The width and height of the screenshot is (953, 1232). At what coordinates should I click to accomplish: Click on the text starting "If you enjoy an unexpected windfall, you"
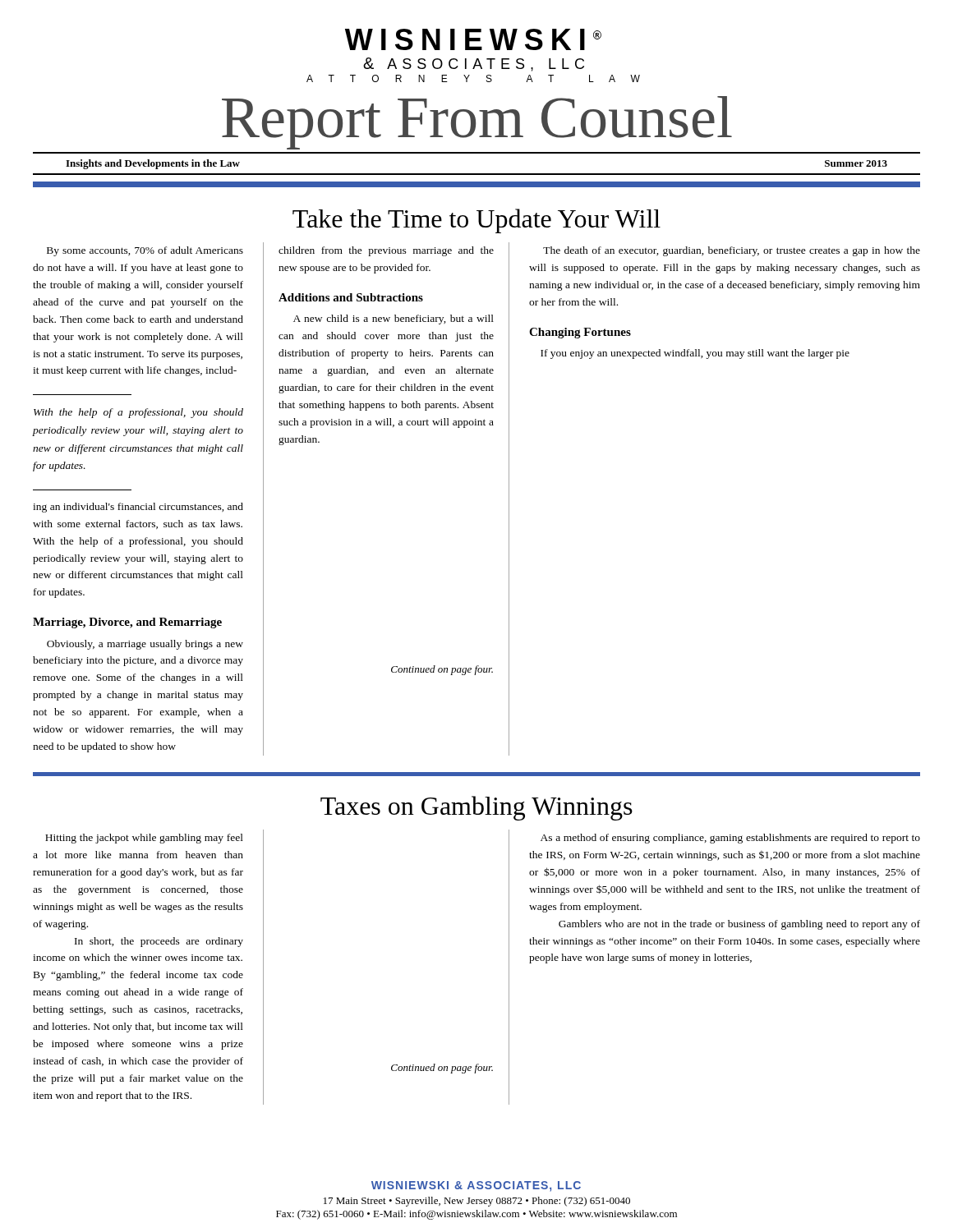(x=725, y=354)
